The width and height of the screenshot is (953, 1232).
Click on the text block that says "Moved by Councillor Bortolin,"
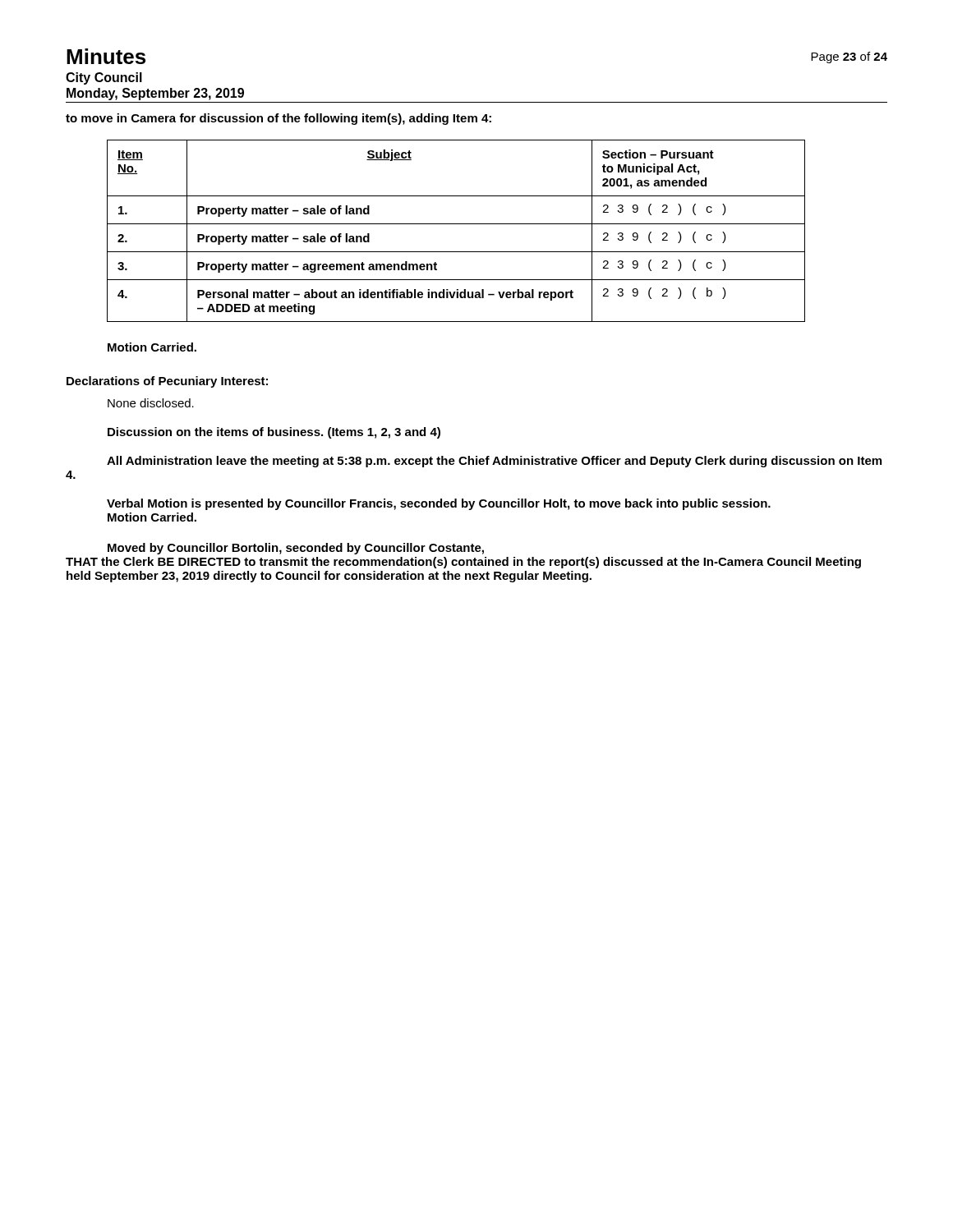[464, 561]
